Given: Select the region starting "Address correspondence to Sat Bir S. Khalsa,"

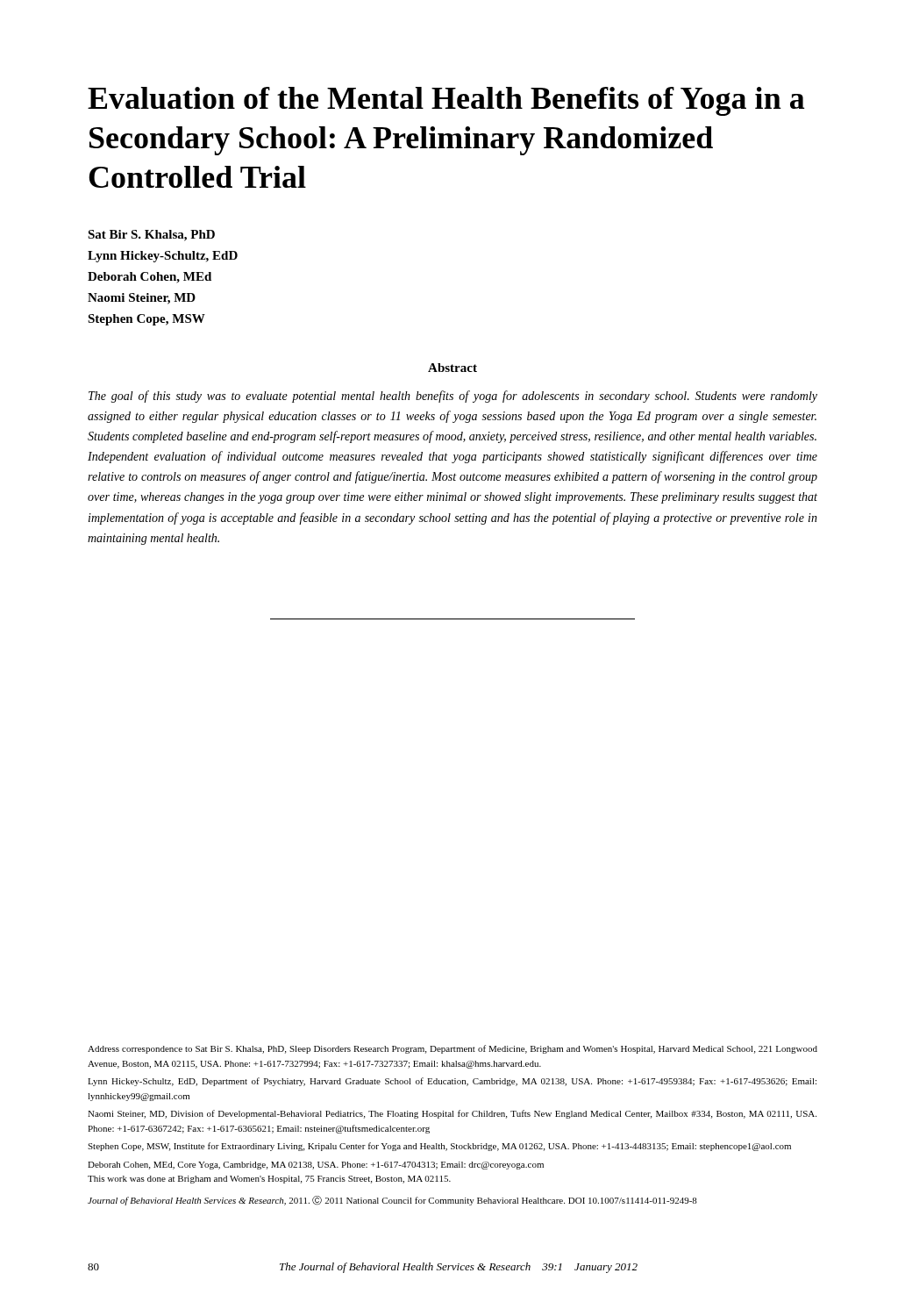Looking at the screenshot, I should point(452,1056).
